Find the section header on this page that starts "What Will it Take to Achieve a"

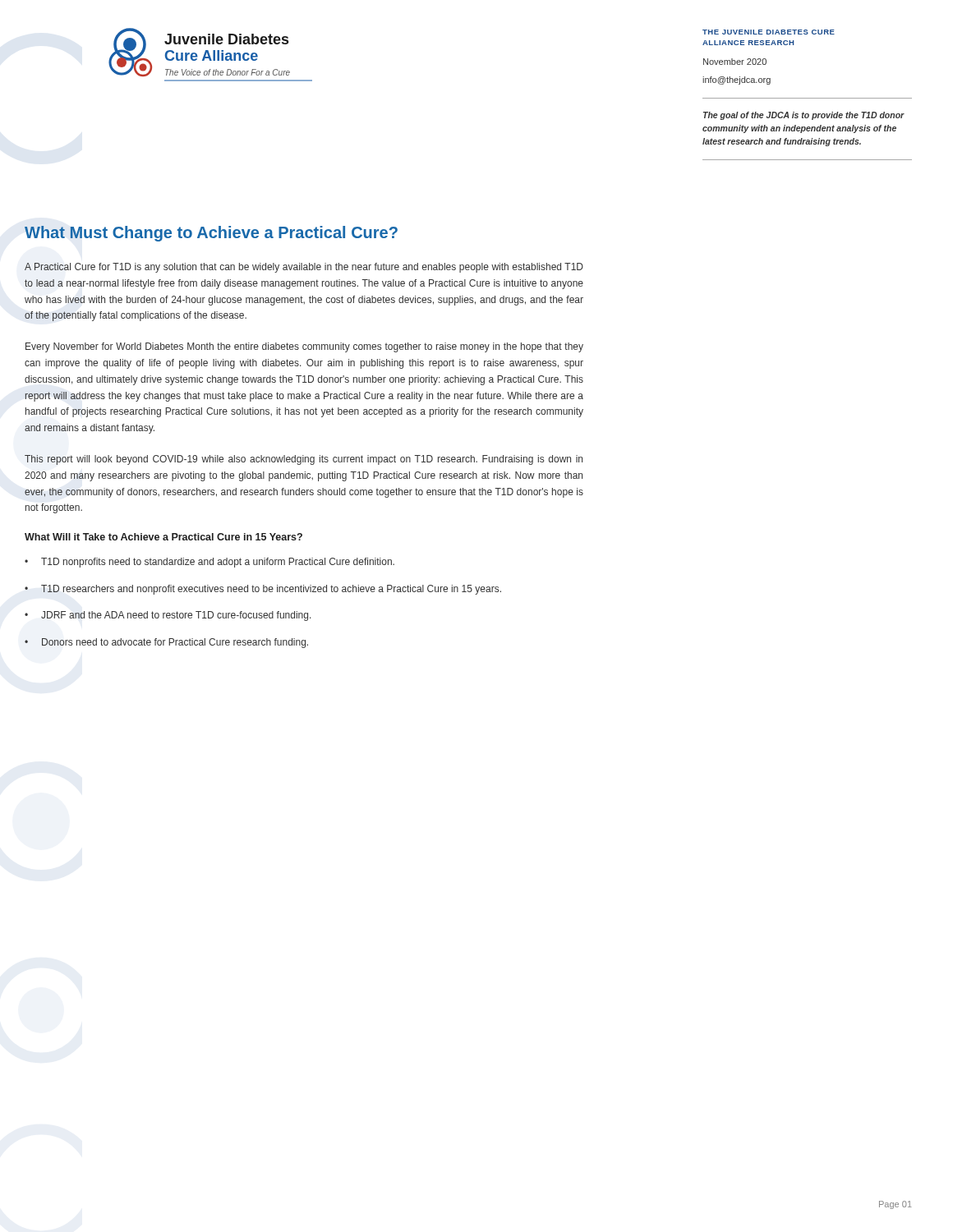pyautogui.click(x=164, y=537)
